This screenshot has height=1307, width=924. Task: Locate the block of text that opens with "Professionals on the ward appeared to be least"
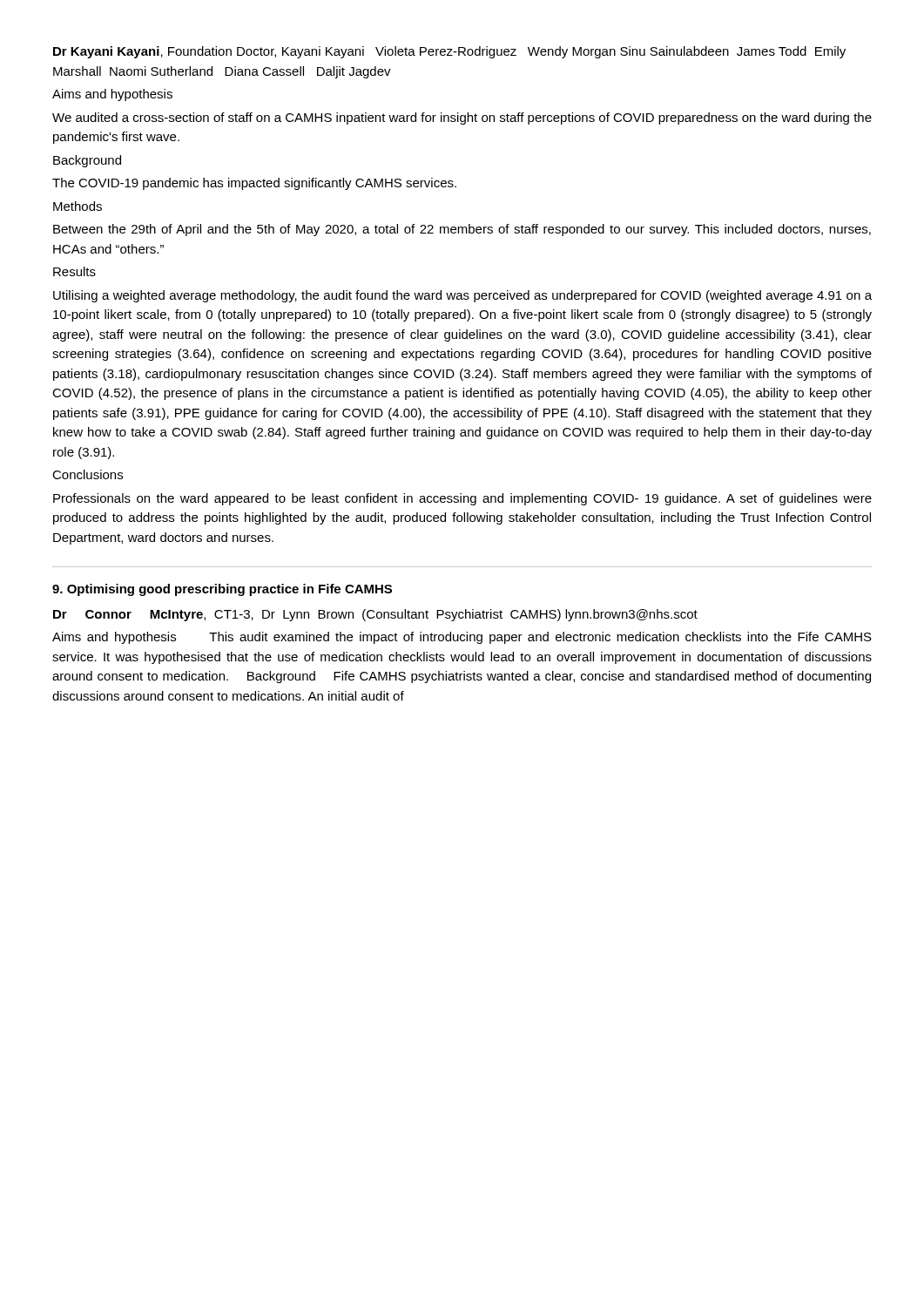point(462,518)
